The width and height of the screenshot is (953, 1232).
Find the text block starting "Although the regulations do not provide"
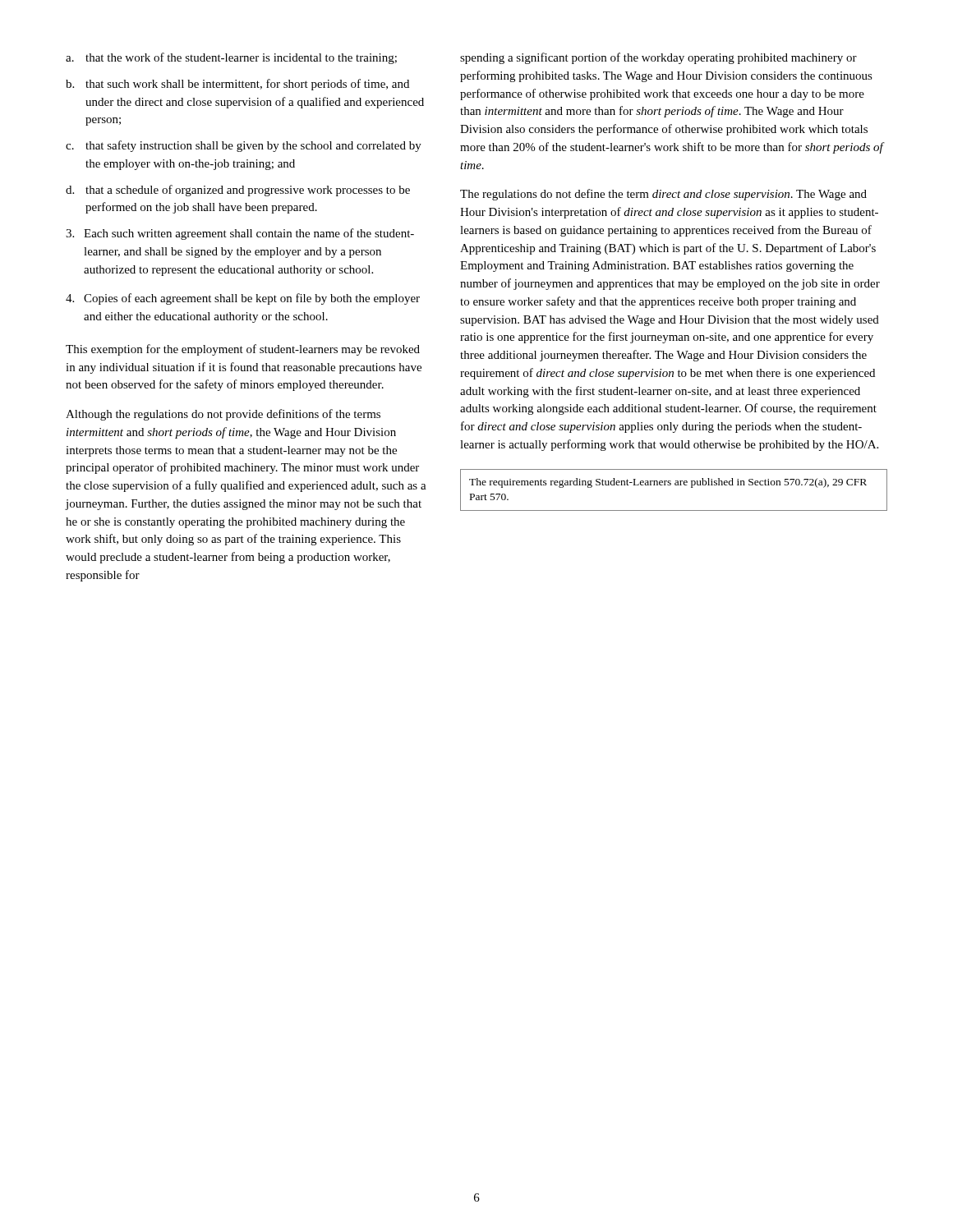point(246,494)
